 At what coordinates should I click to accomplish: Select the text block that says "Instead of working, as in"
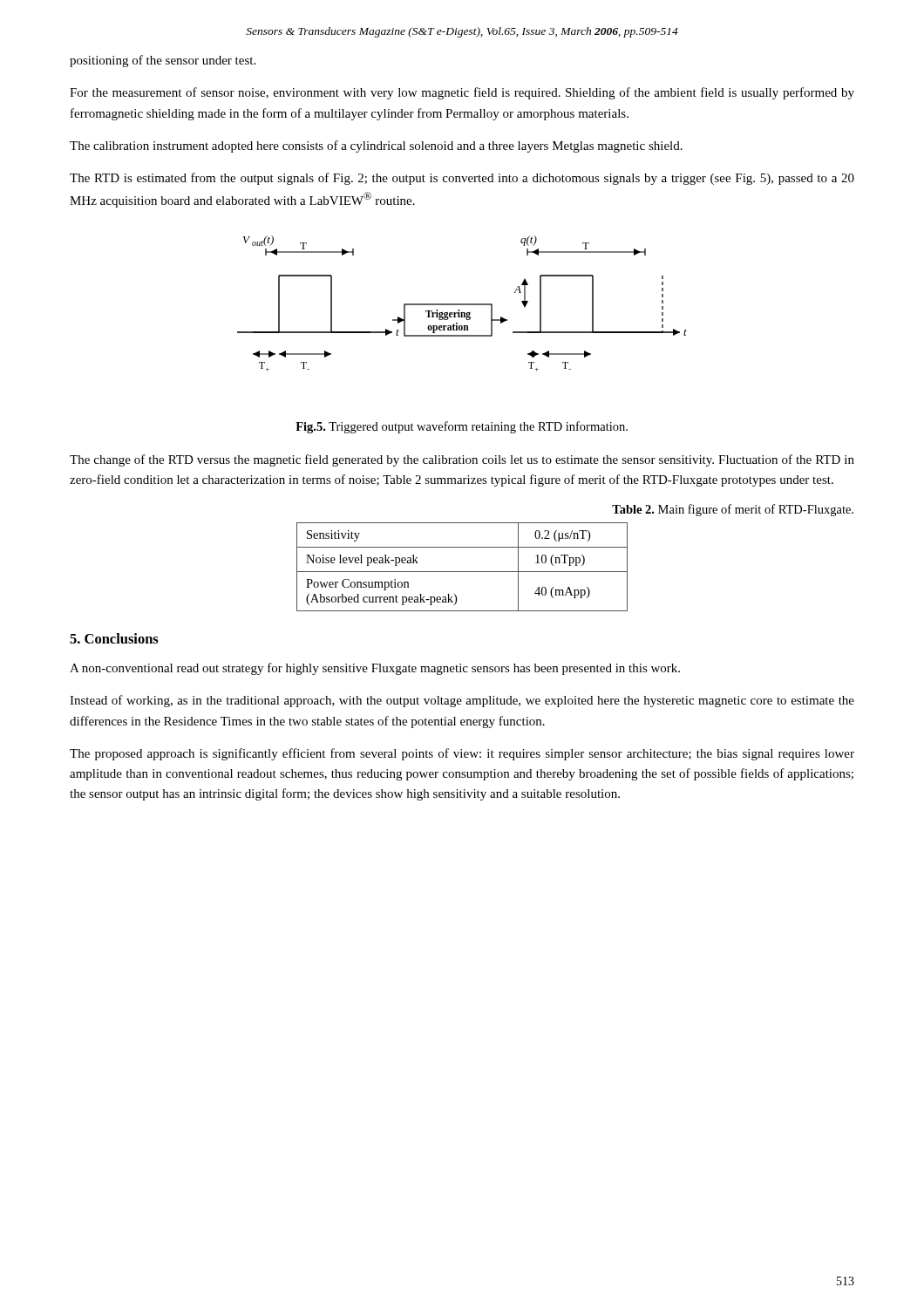pyautogui.click(x=462, y=711)
